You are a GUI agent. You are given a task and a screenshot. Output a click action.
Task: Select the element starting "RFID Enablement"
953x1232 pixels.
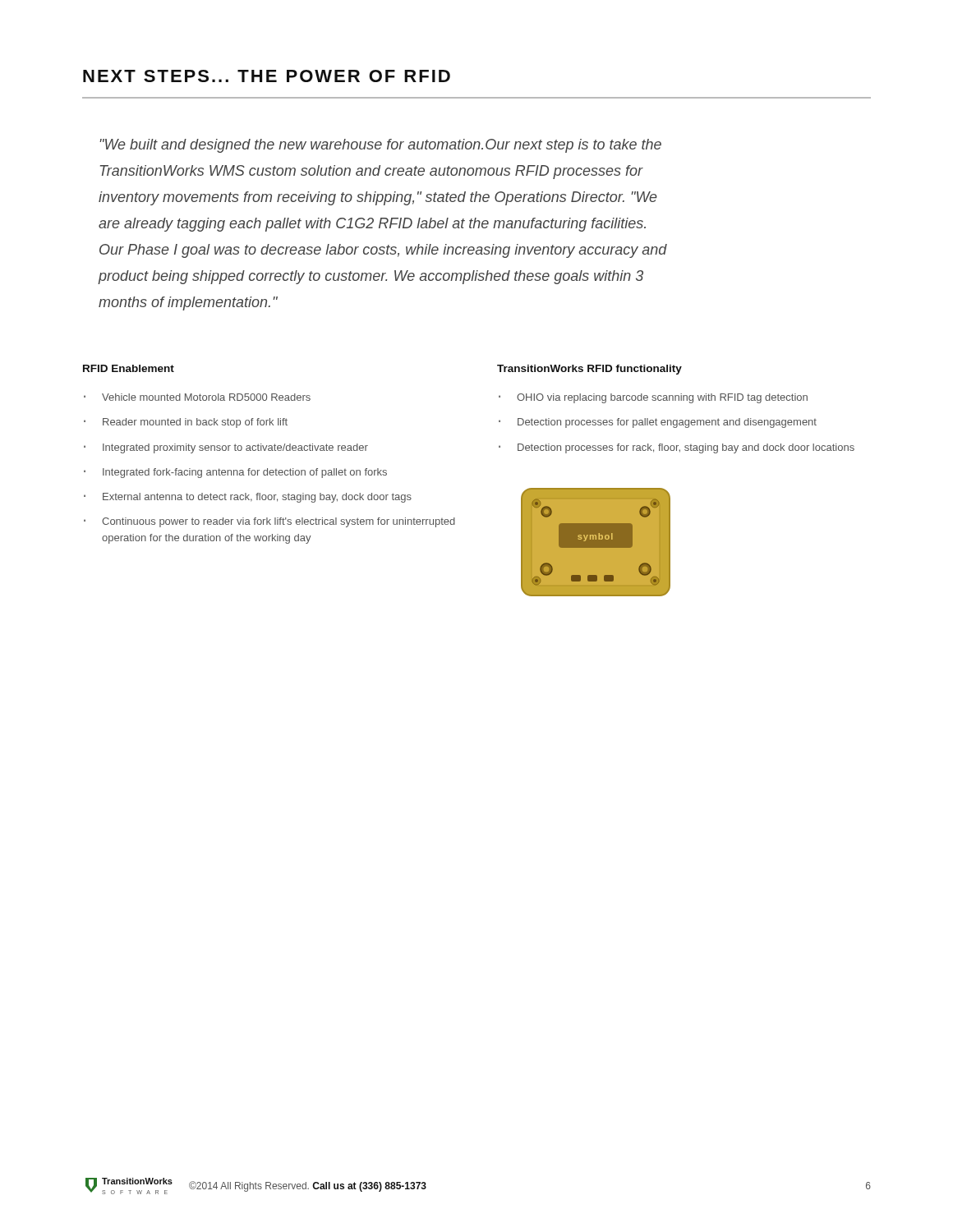(x=128, y=368)
